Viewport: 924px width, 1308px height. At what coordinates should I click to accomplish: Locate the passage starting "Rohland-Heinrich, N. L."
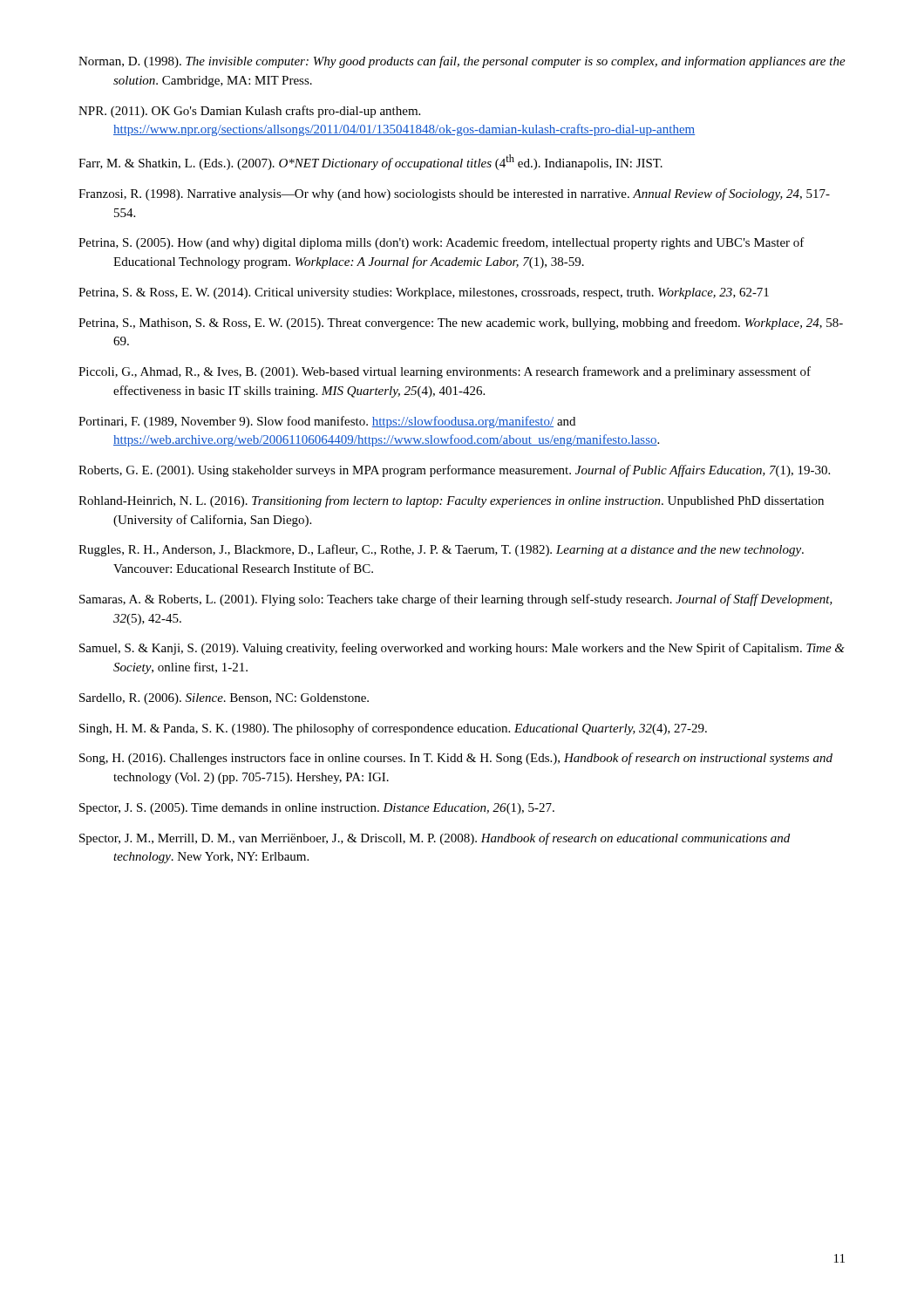click(451, 510)
